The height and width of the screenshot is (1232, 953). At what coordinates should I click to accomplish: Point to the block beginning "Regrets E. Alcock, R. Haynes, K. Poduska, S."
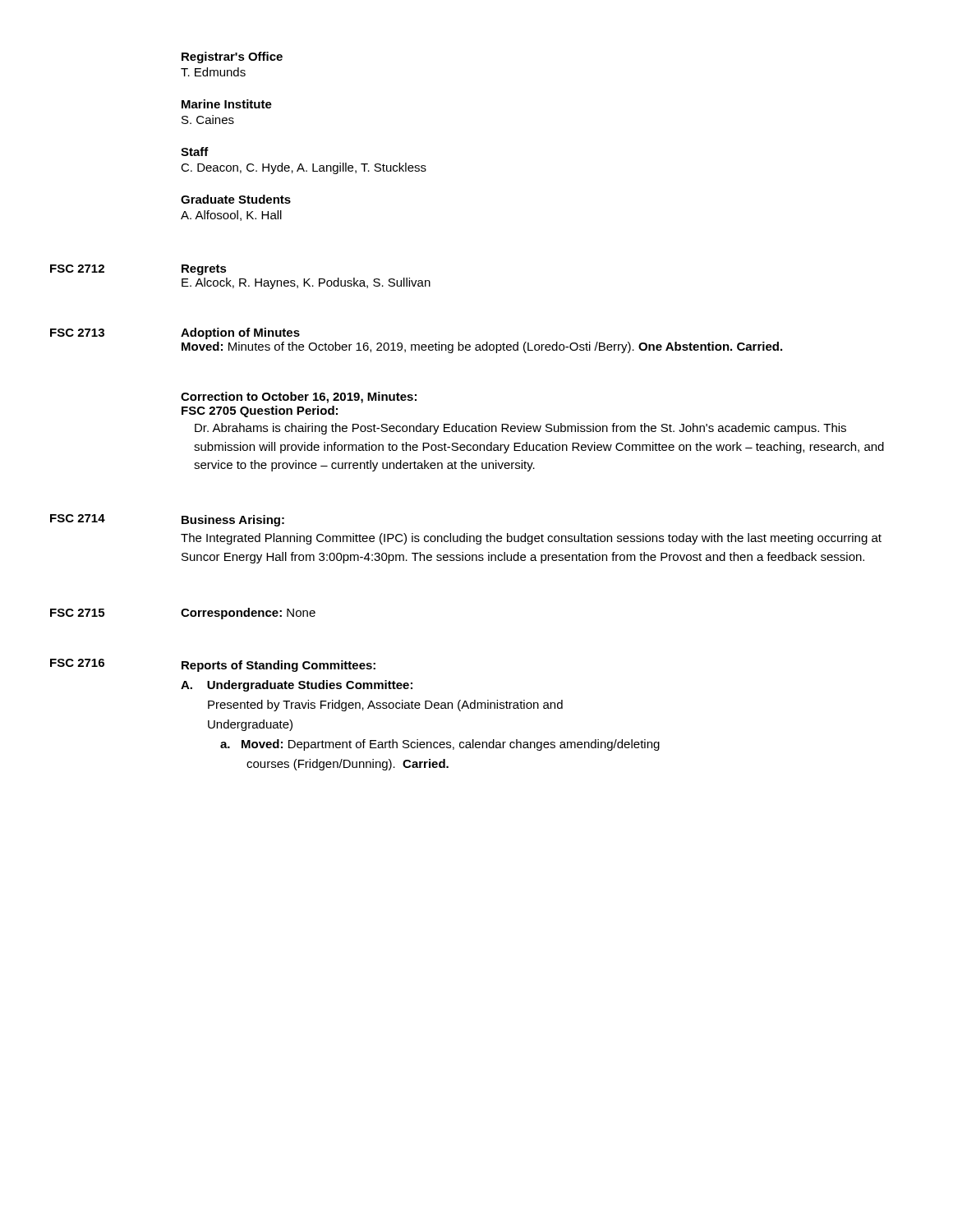click(x=306, y=275)
